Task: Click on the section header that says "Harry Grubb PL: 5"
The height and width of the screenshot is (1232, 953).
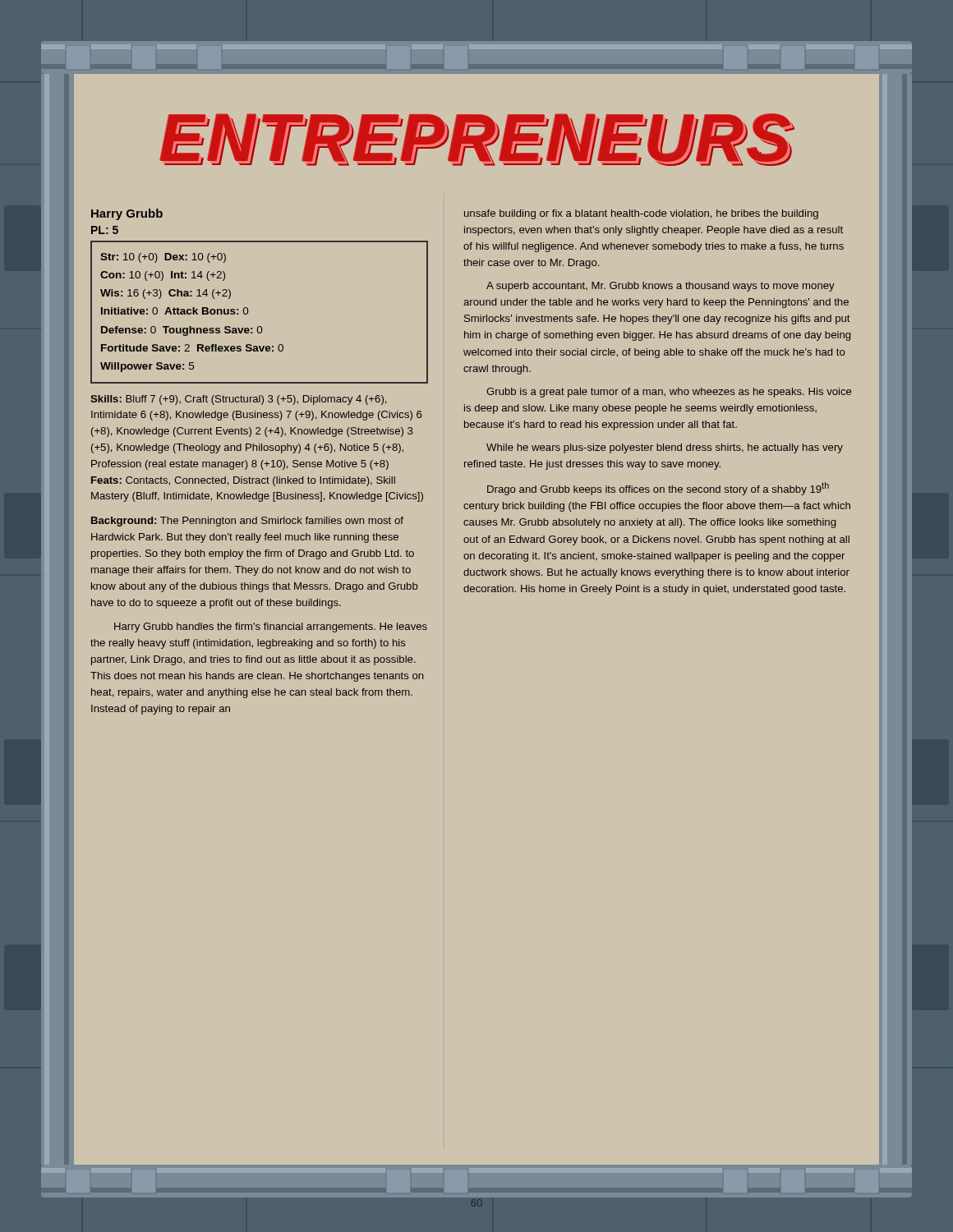Action: (127, 214)
